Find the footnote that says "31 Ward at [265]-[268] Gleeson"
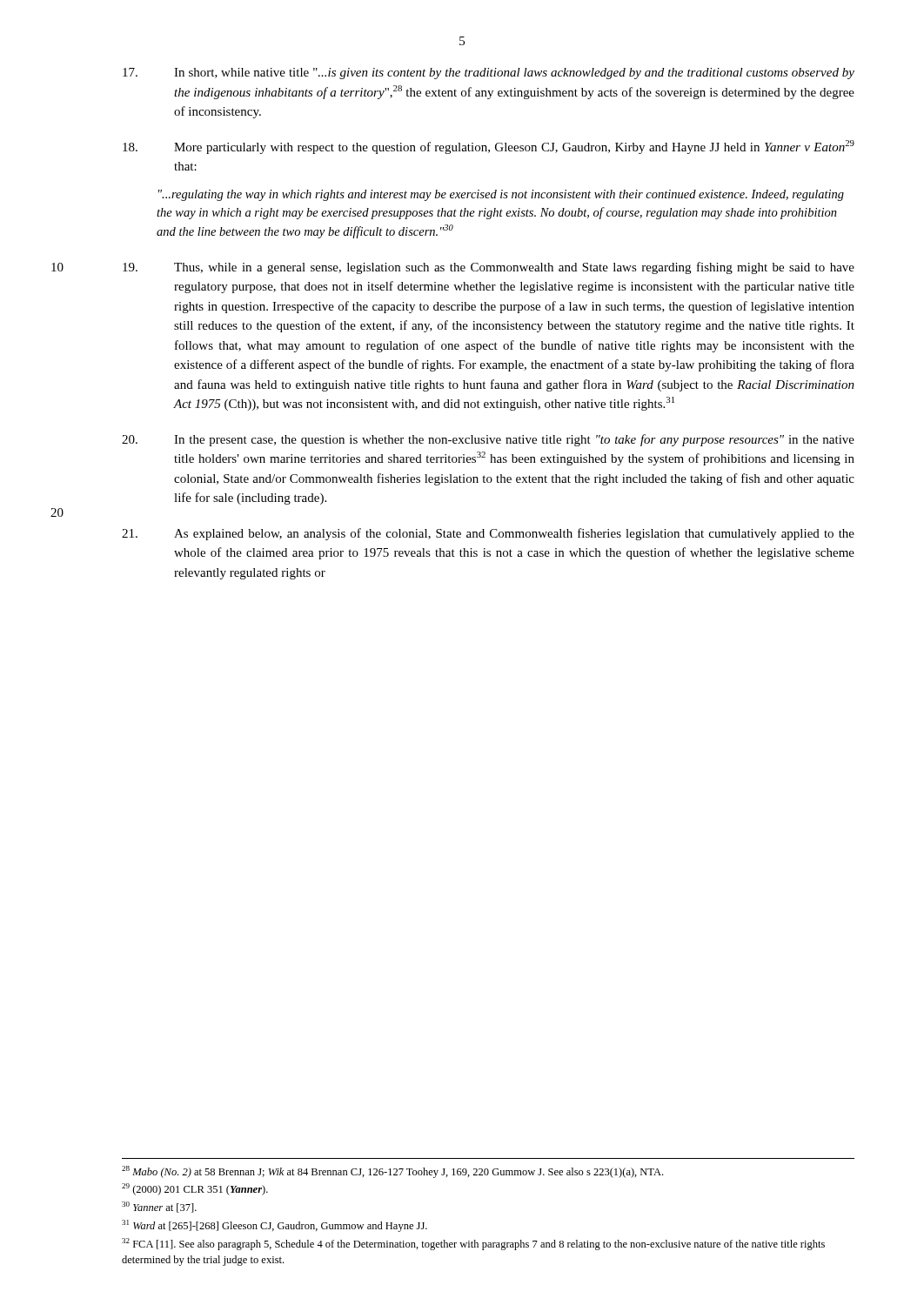 (275, 1225)
